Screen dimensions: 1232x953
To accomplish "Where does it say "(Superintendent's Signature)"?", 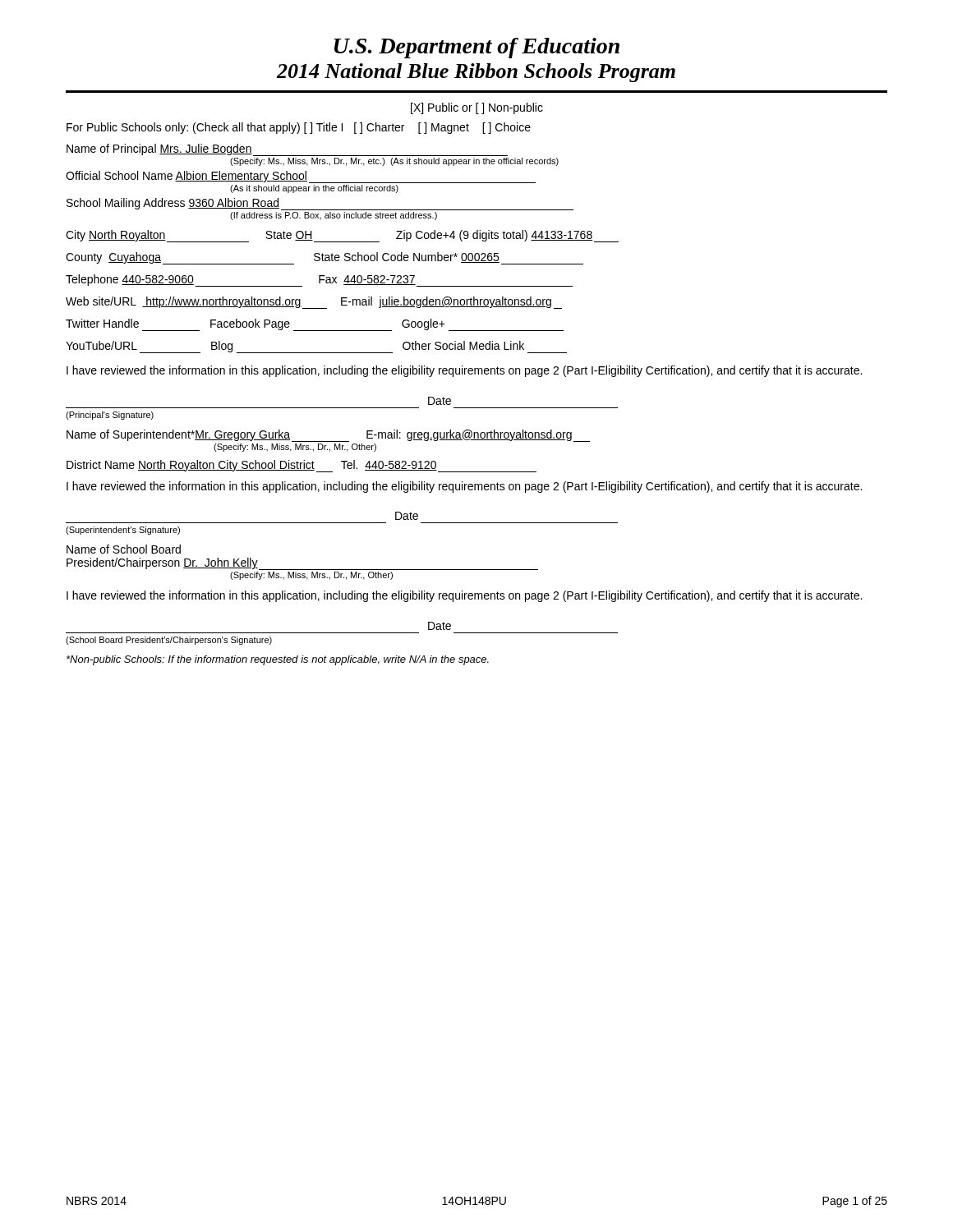I will coord(123,530).
